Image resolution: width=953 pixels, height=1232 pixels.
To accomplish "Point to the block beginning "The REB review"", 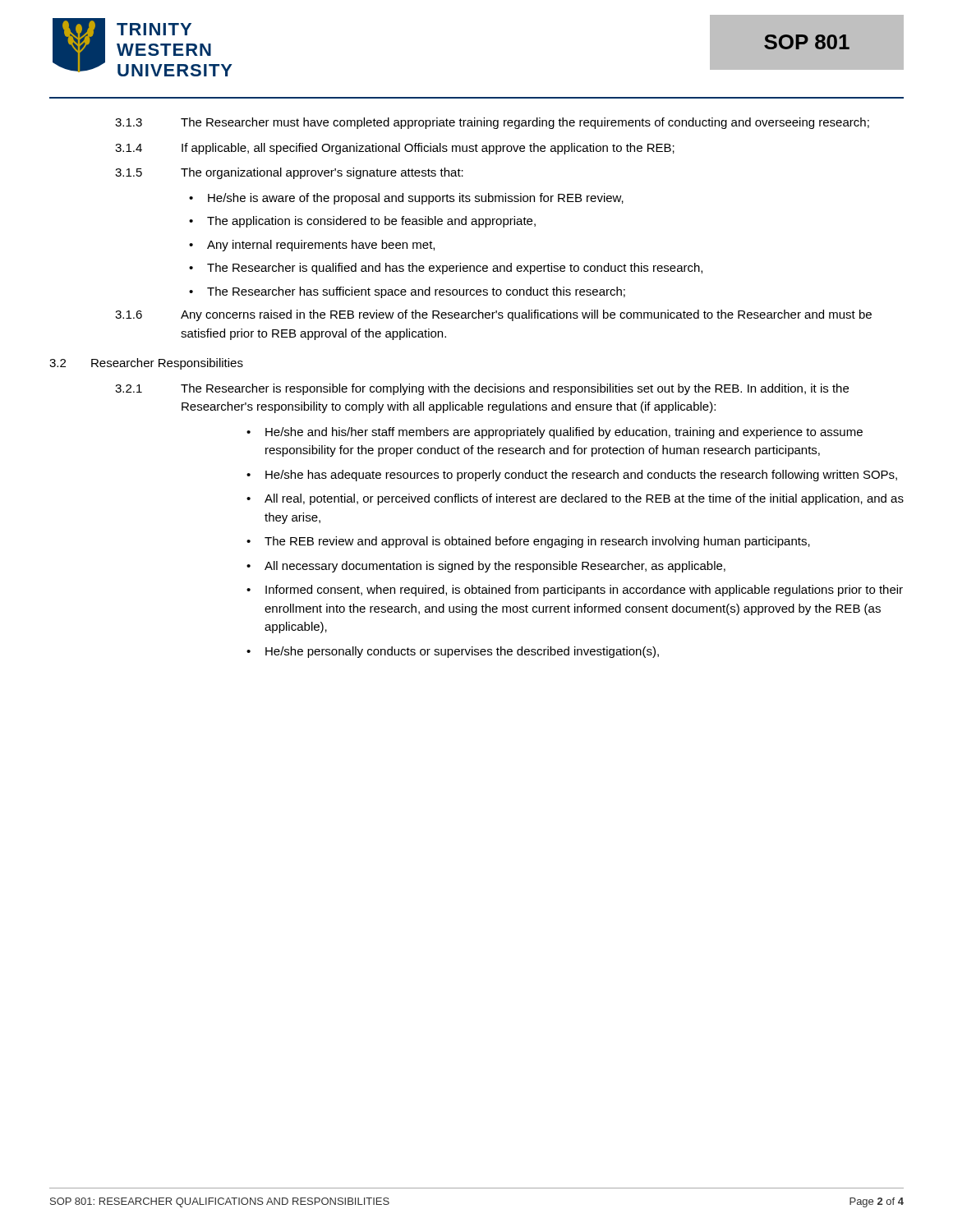I will (x=538, y=541).
